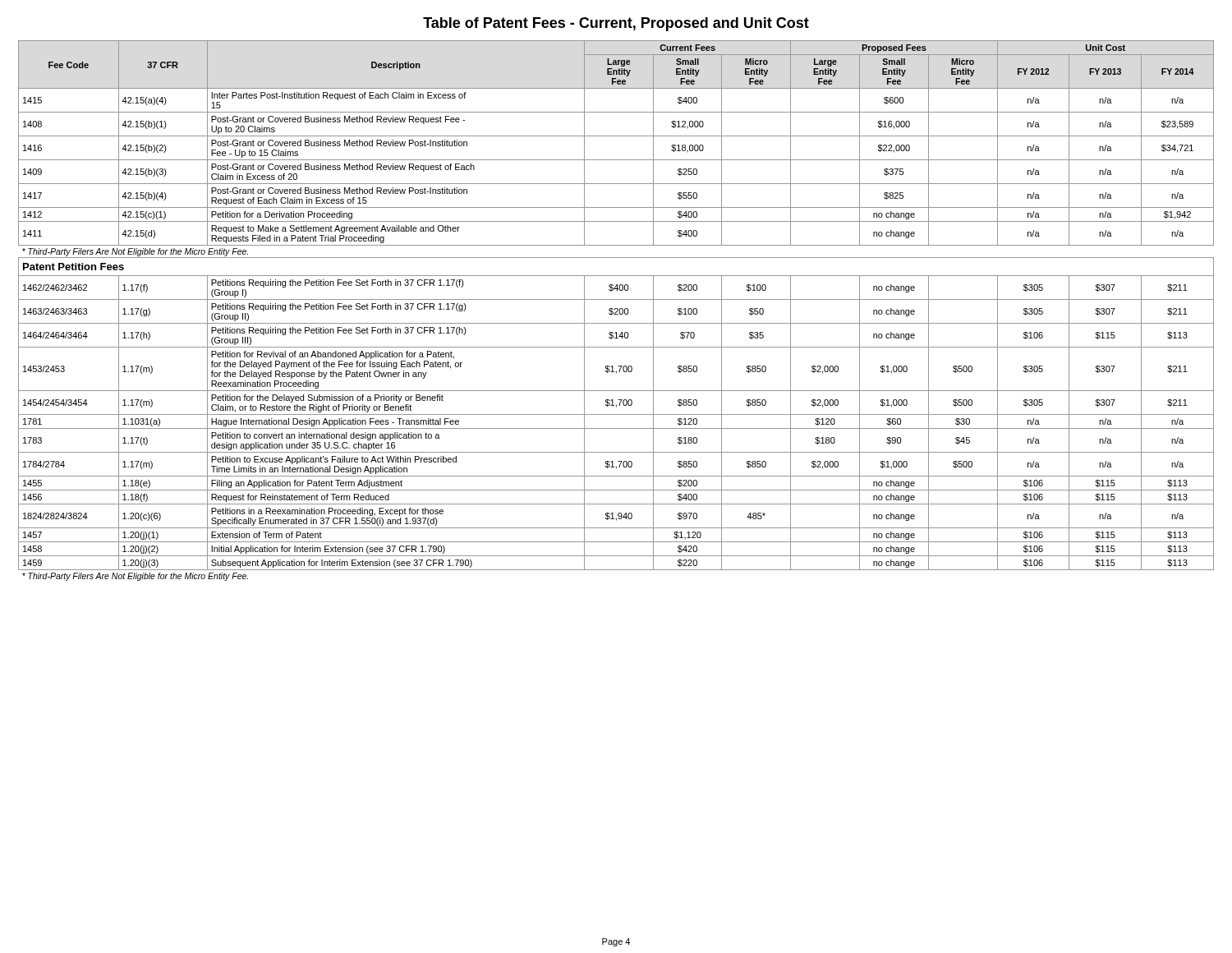
Task: Locate the table
Action: tap(616, 311)
